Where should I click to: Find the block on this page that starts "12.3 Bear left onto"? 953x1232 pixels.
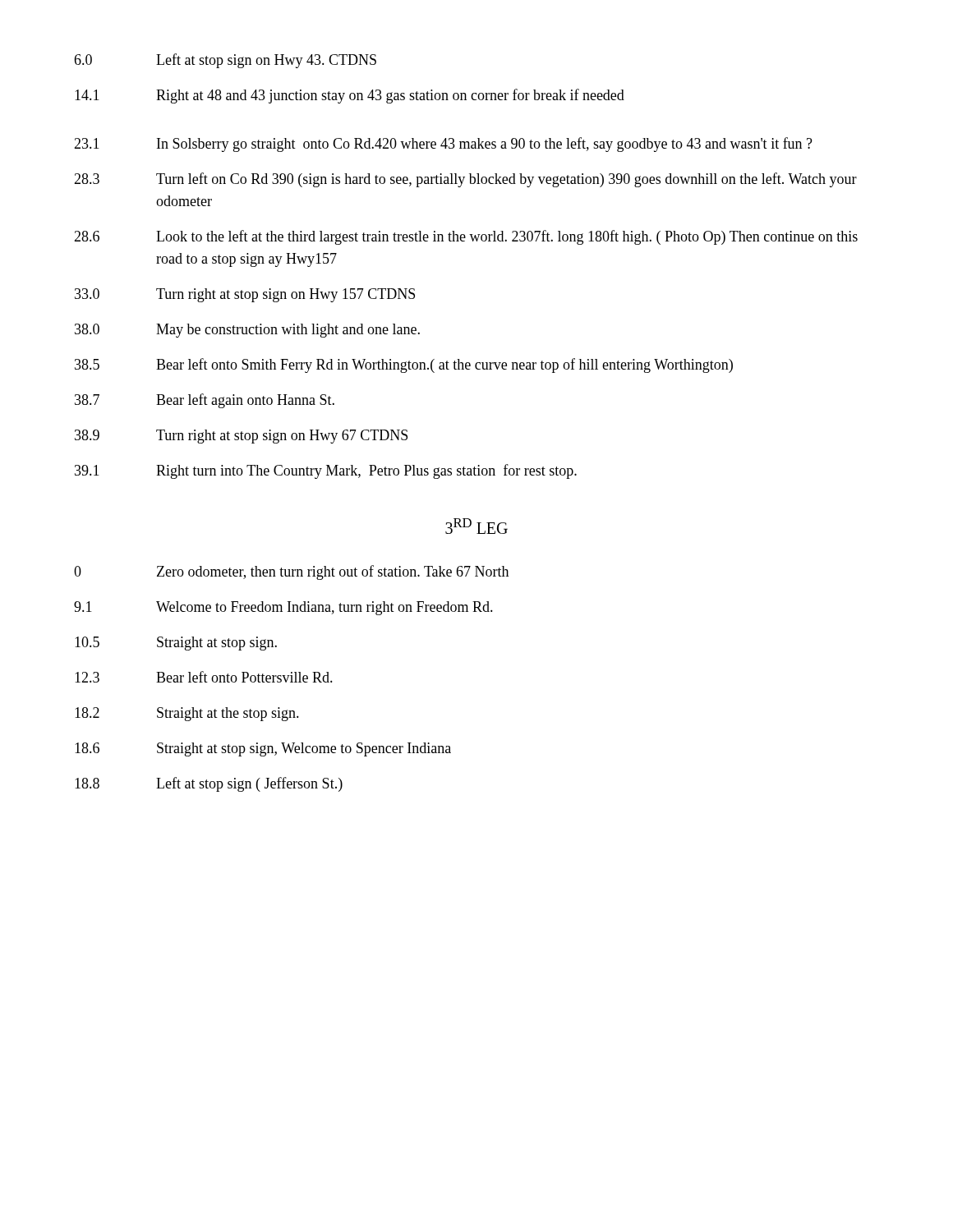coord(204,677)
